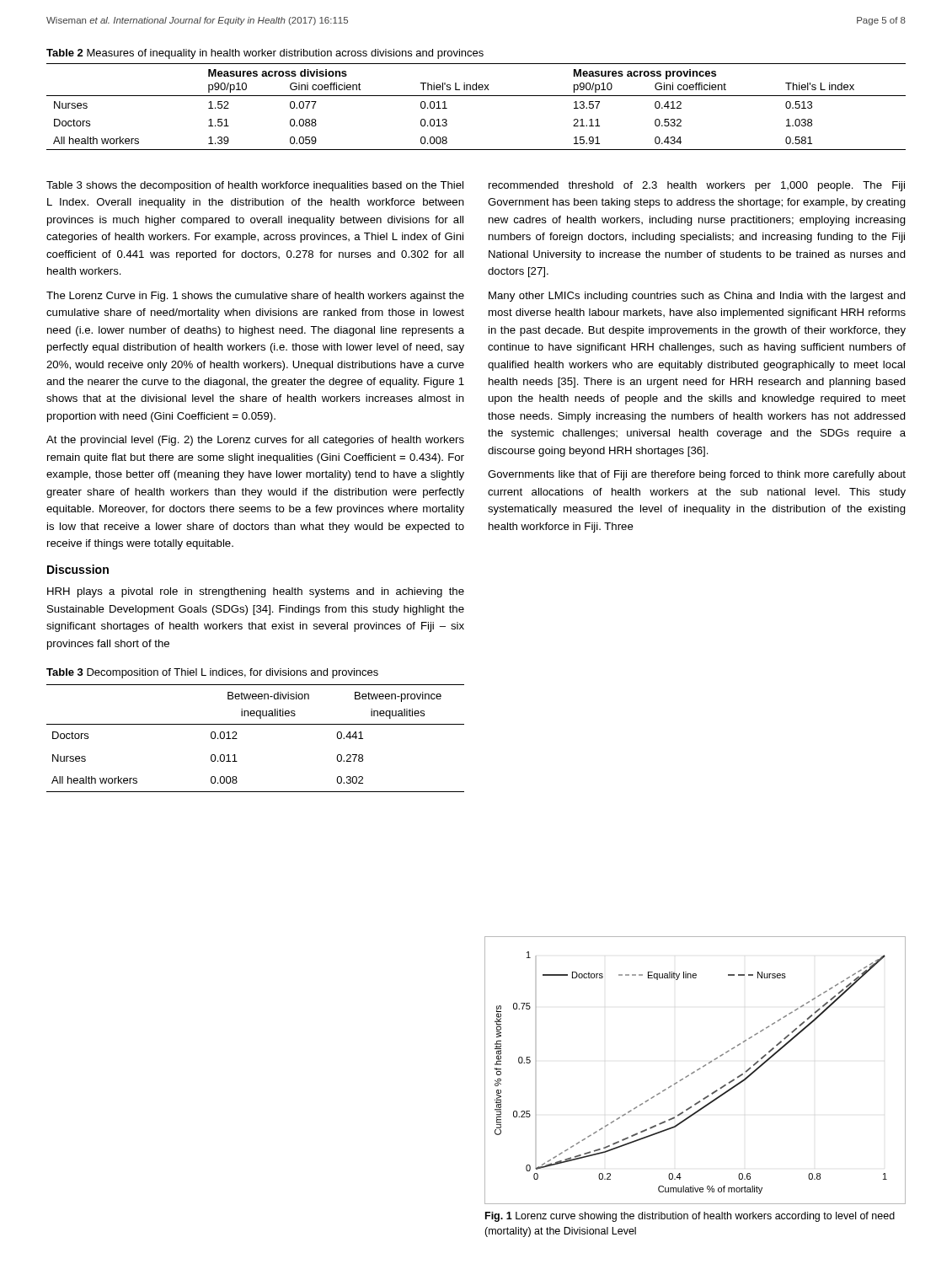The height and width of the screenshot is (1264, 952).
Task: Point to the text starting "Fig. 1 Lorenz curve showing the"
Action: pyautogui.click(x=690, y=1223)
